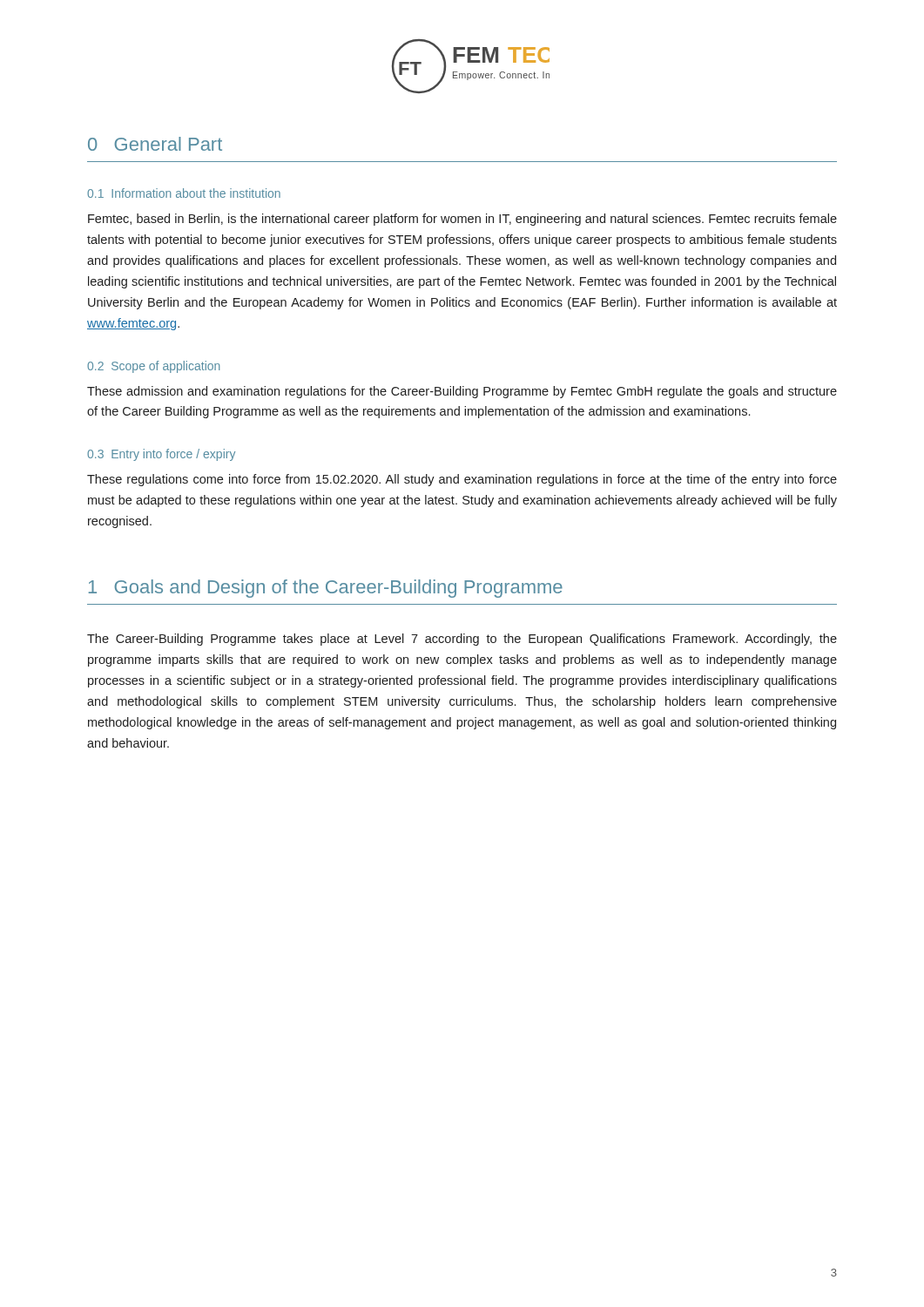Viewport: 924px width, 1307px height.
Task: Navigate to the text starting "These regulations come into force from 15.02.2020."
Action: click(462, 500)
